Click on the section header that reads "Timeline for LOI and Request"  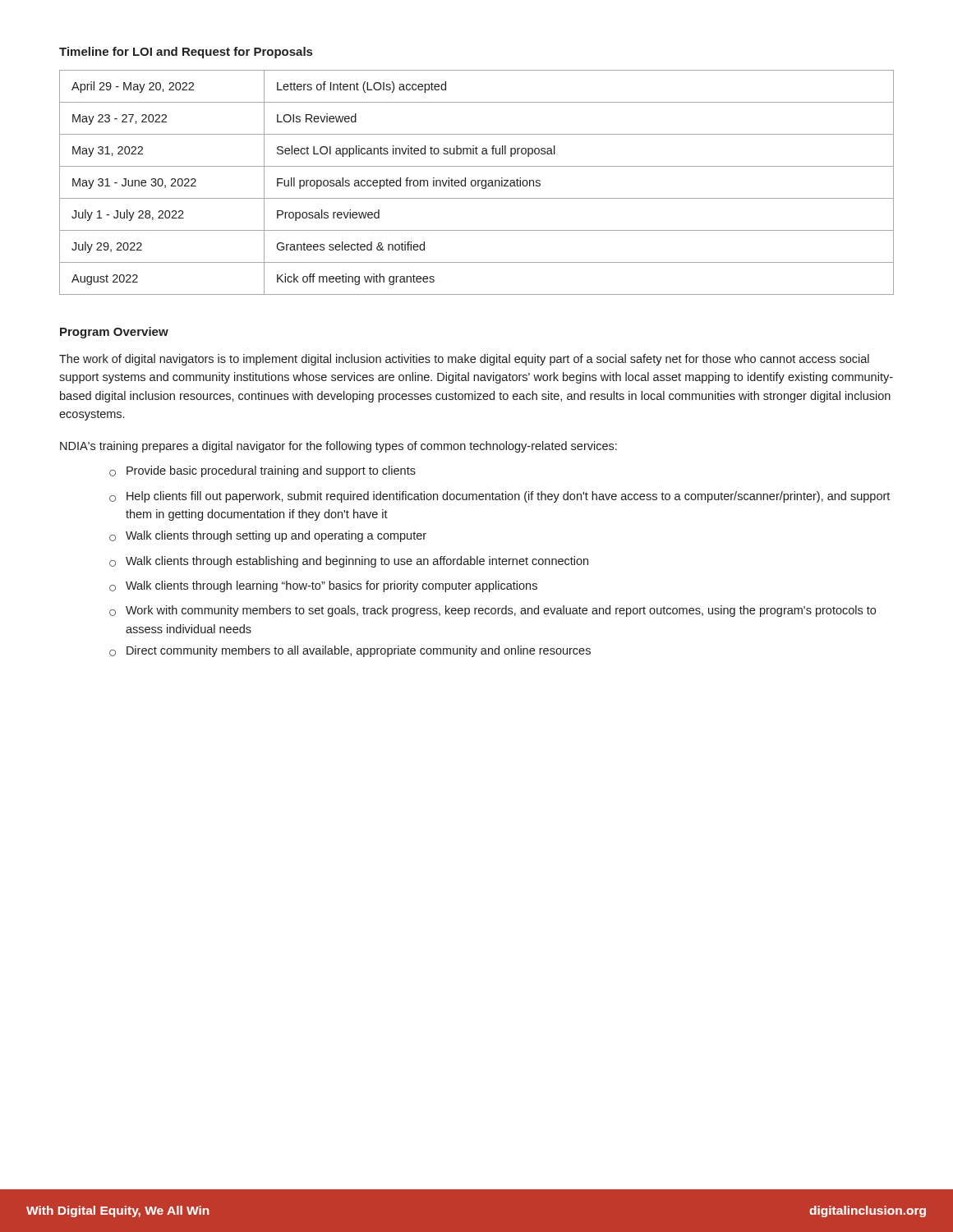coord(186,51)
